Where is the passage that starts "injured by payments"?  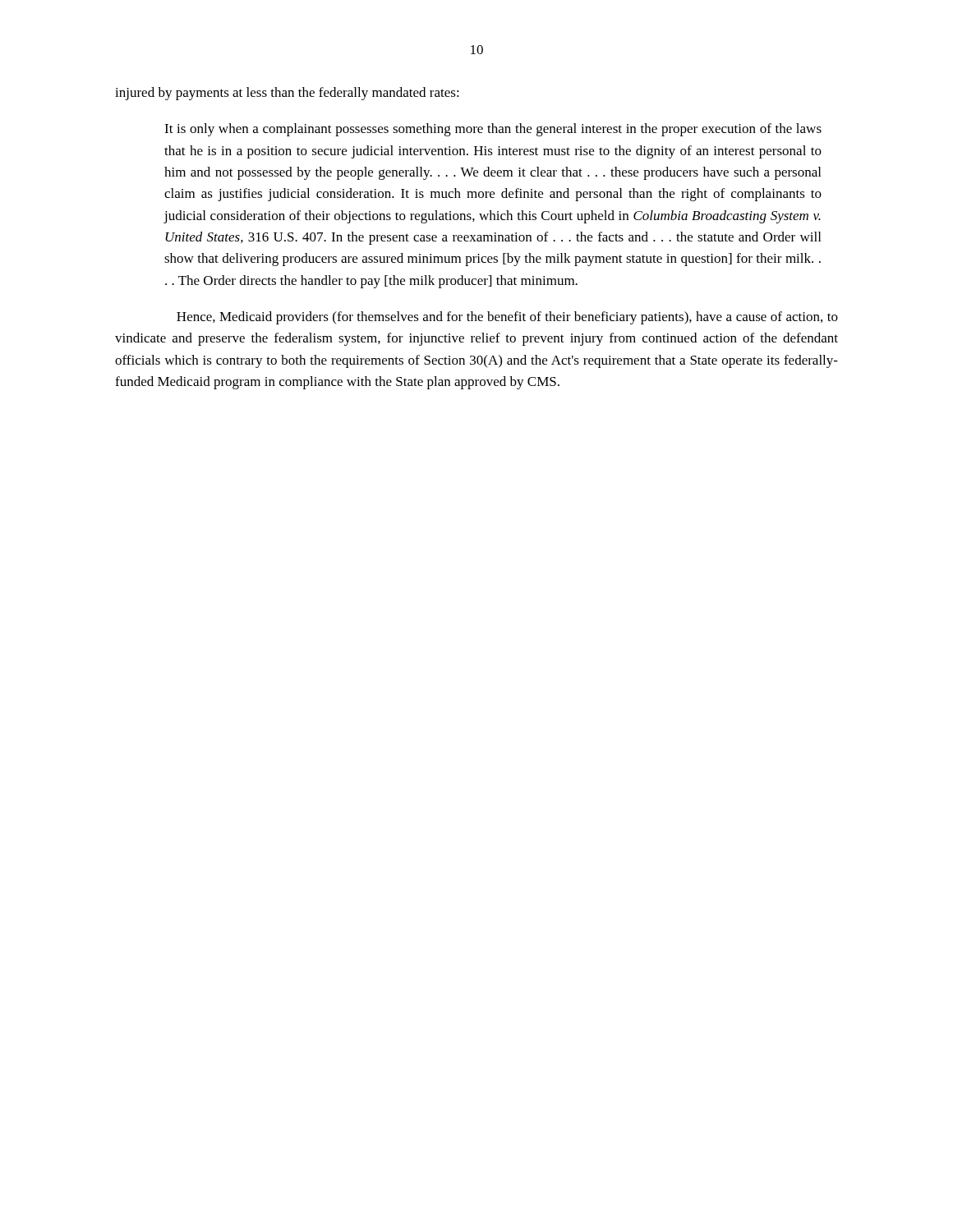[x=287, y=92]
